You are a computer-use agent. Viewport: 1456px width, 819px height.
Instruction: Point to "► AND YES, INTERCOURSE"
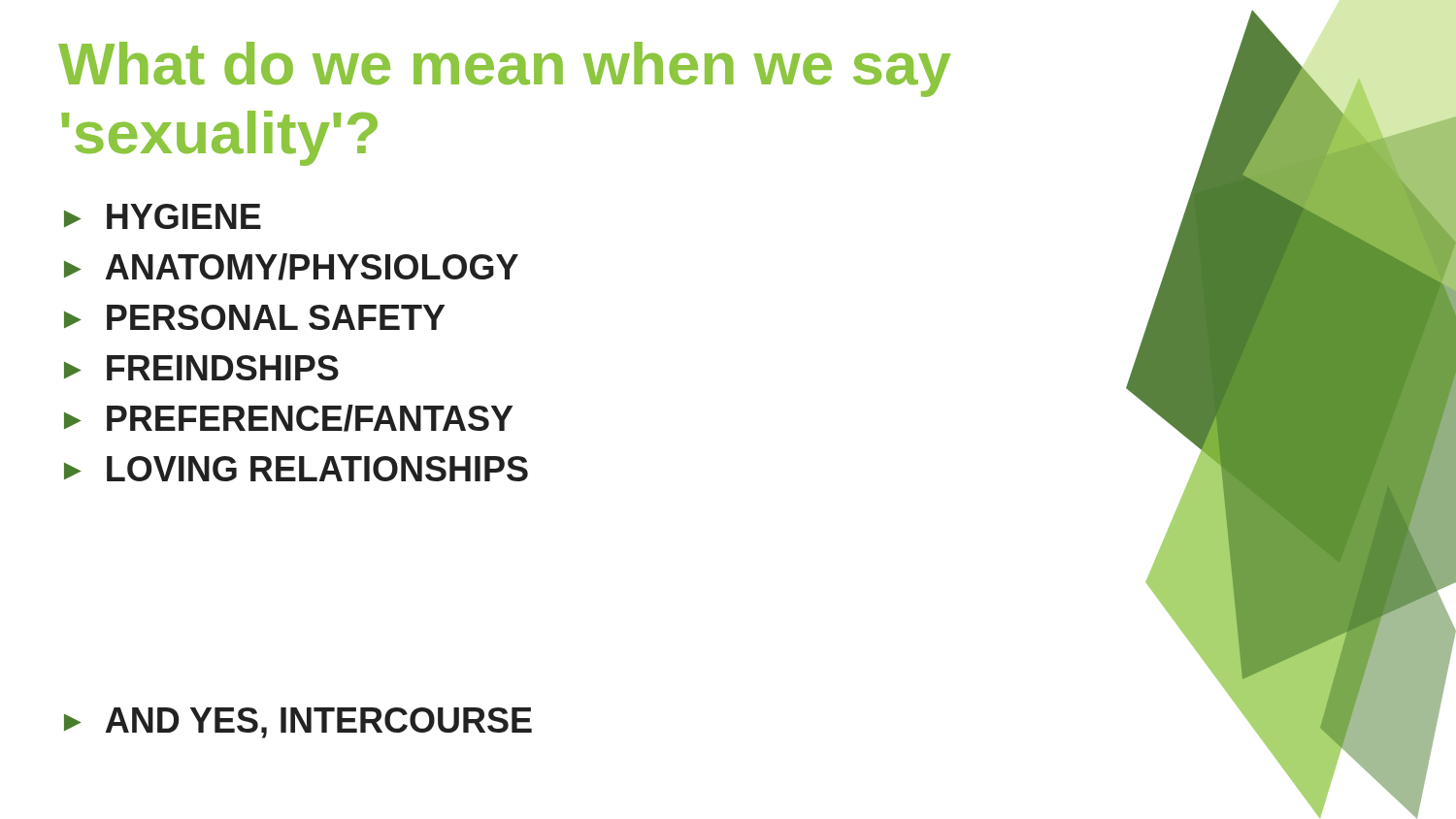296,721
